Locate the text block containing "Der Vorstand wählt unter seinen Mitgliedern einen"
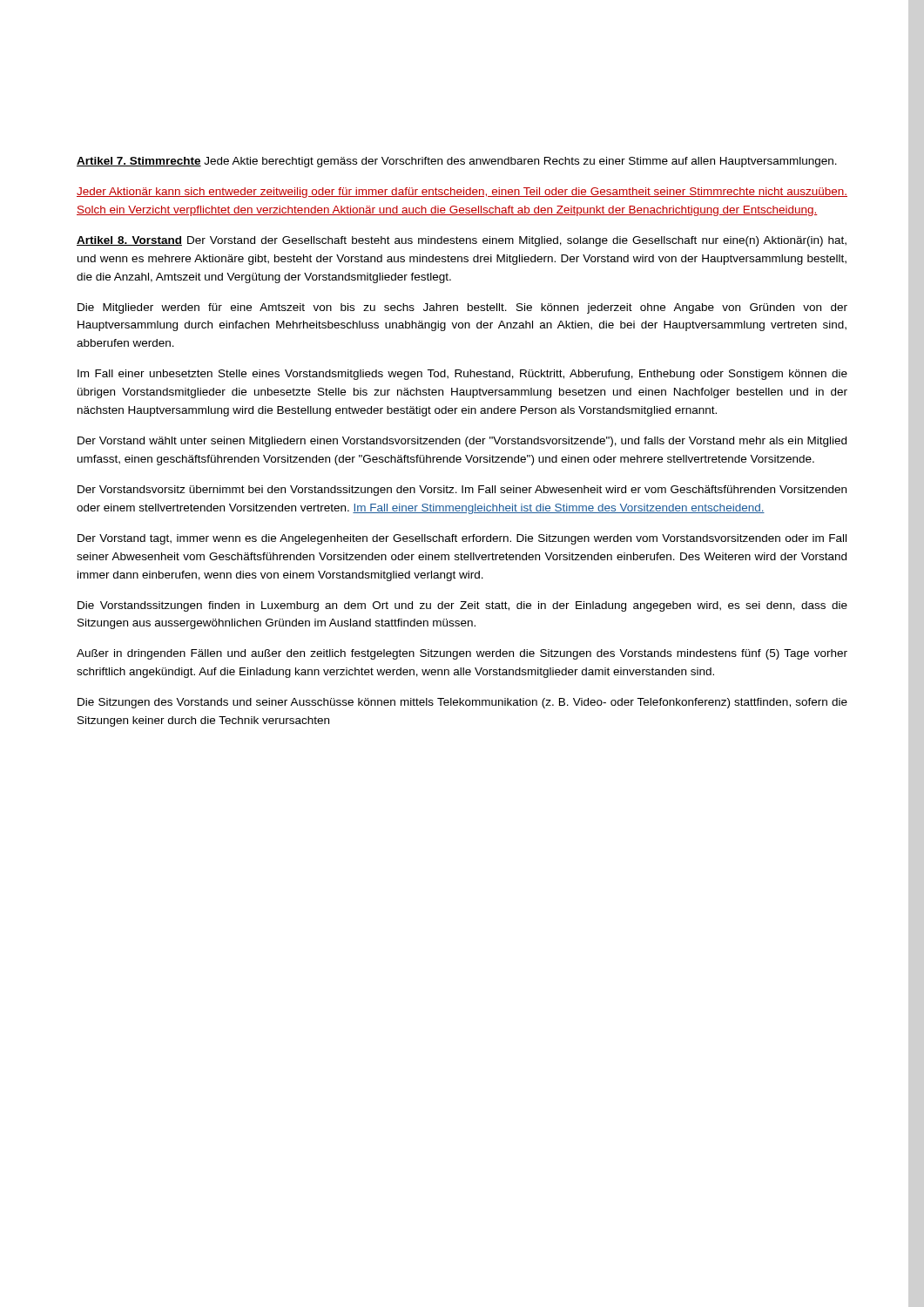Screen dimensions: 1307x924 point(462,450)
